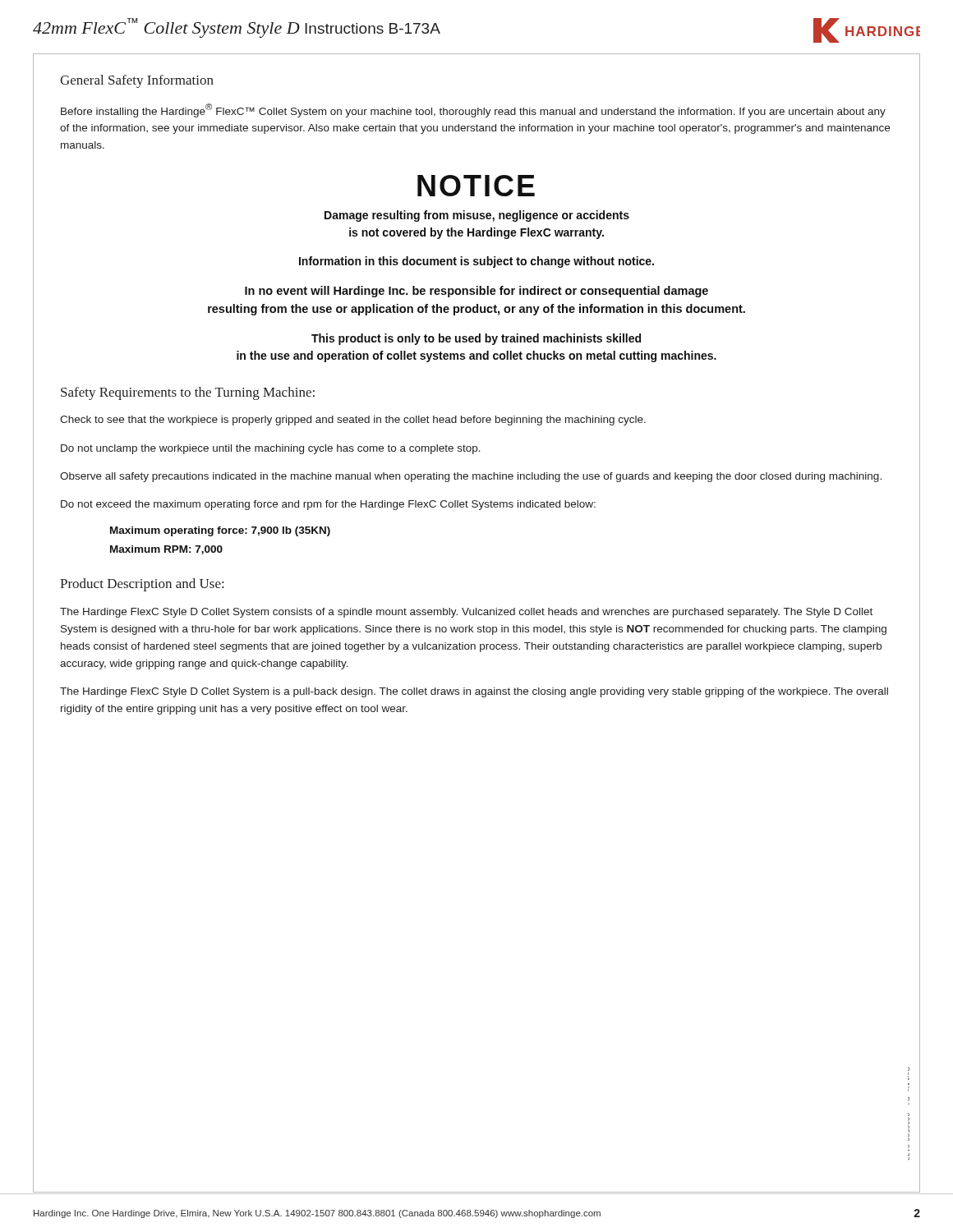Locate the block of text that opens with "The Hardinge FlexC Style D Collet System consists"
Screen dimensions: 1232x953
(476, 638)
